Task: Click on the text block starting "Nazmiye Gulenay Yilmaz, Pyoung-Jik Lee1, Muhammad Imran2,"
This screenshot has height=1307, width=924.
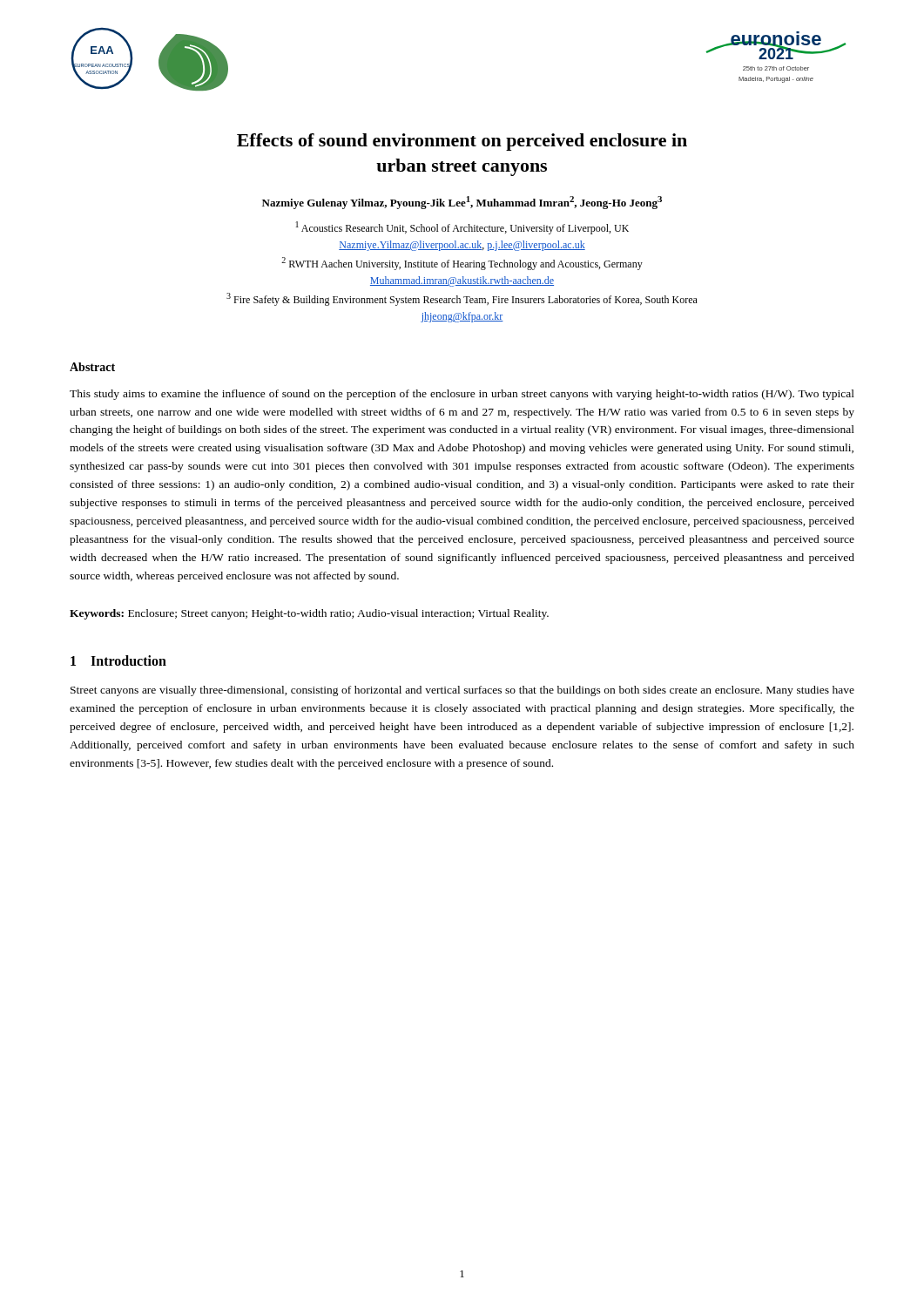Action: point(462,202)
